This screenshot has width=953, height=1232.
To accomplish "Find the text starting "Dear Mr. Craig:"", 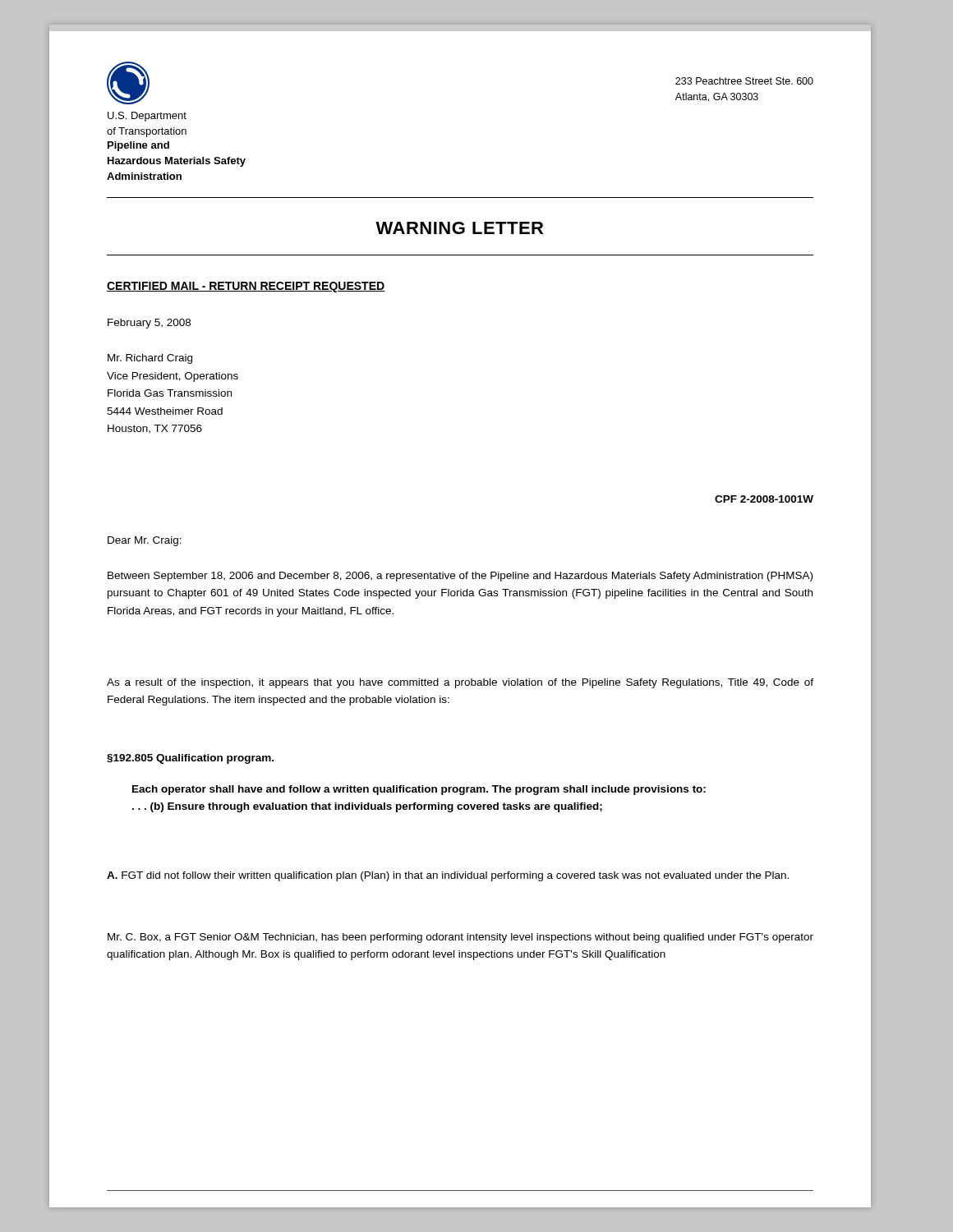I will point(144,540).
